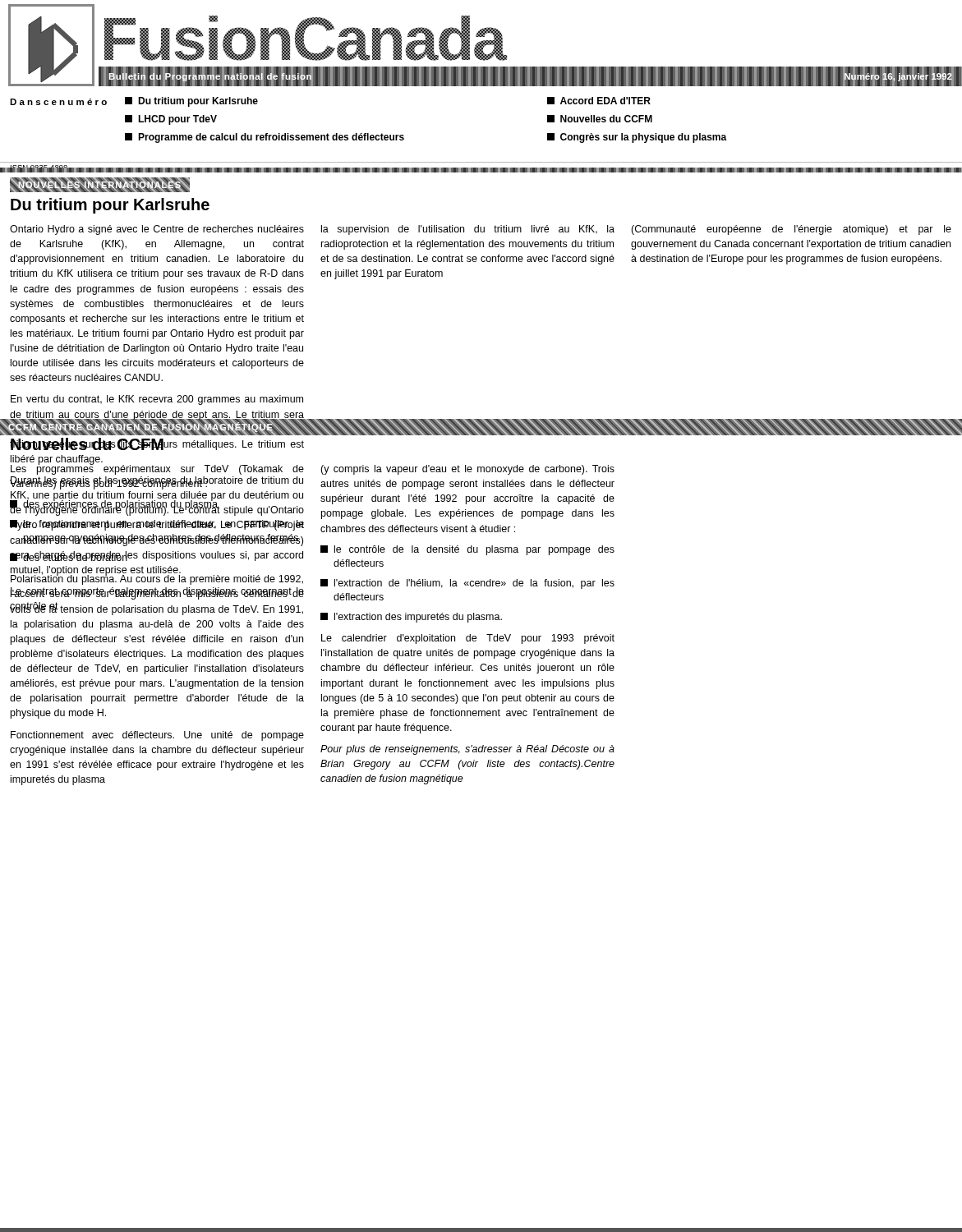Navigate to the passage starting "Programme de calcul du refroidissement des"
962x1232 pixels.
point(265,137)
